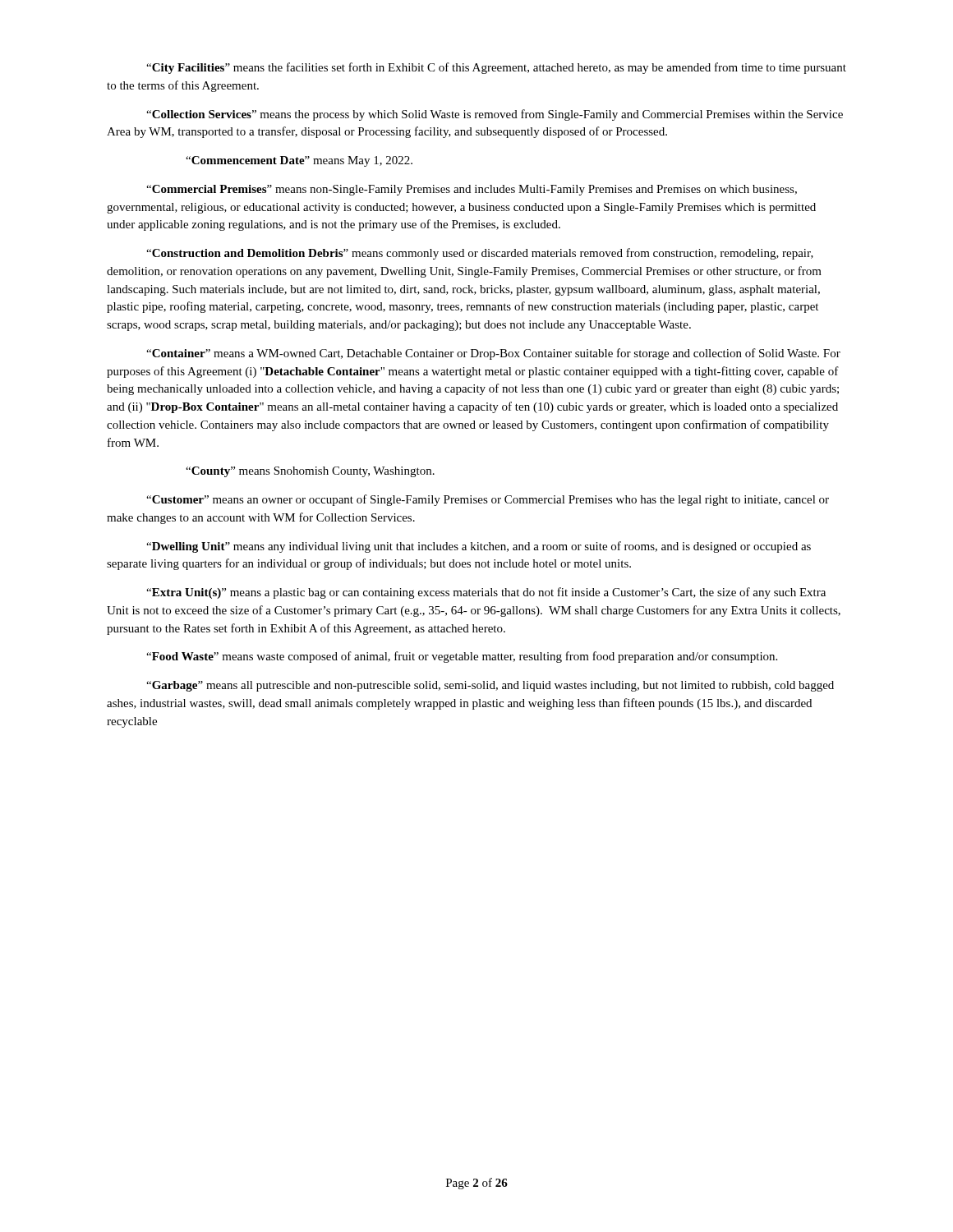Find the block on this page that starts "“Extra Unit(s)” means a"
Image resolution: width=953 pixels, height=1232 pixels.
474,610
